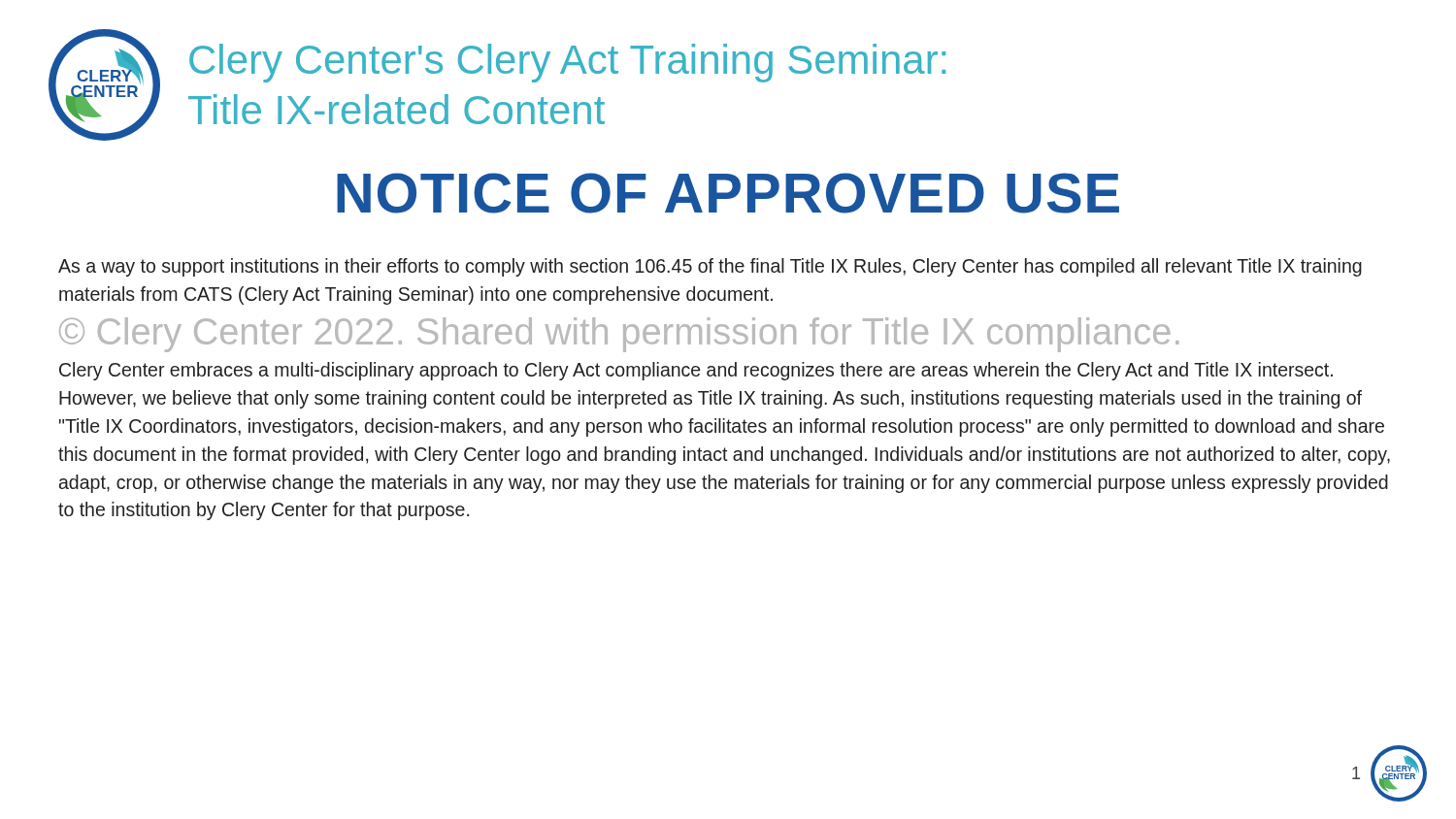
Task: Locate the element starting "Clery Center embraces a"
Action: tap(725, 440)
